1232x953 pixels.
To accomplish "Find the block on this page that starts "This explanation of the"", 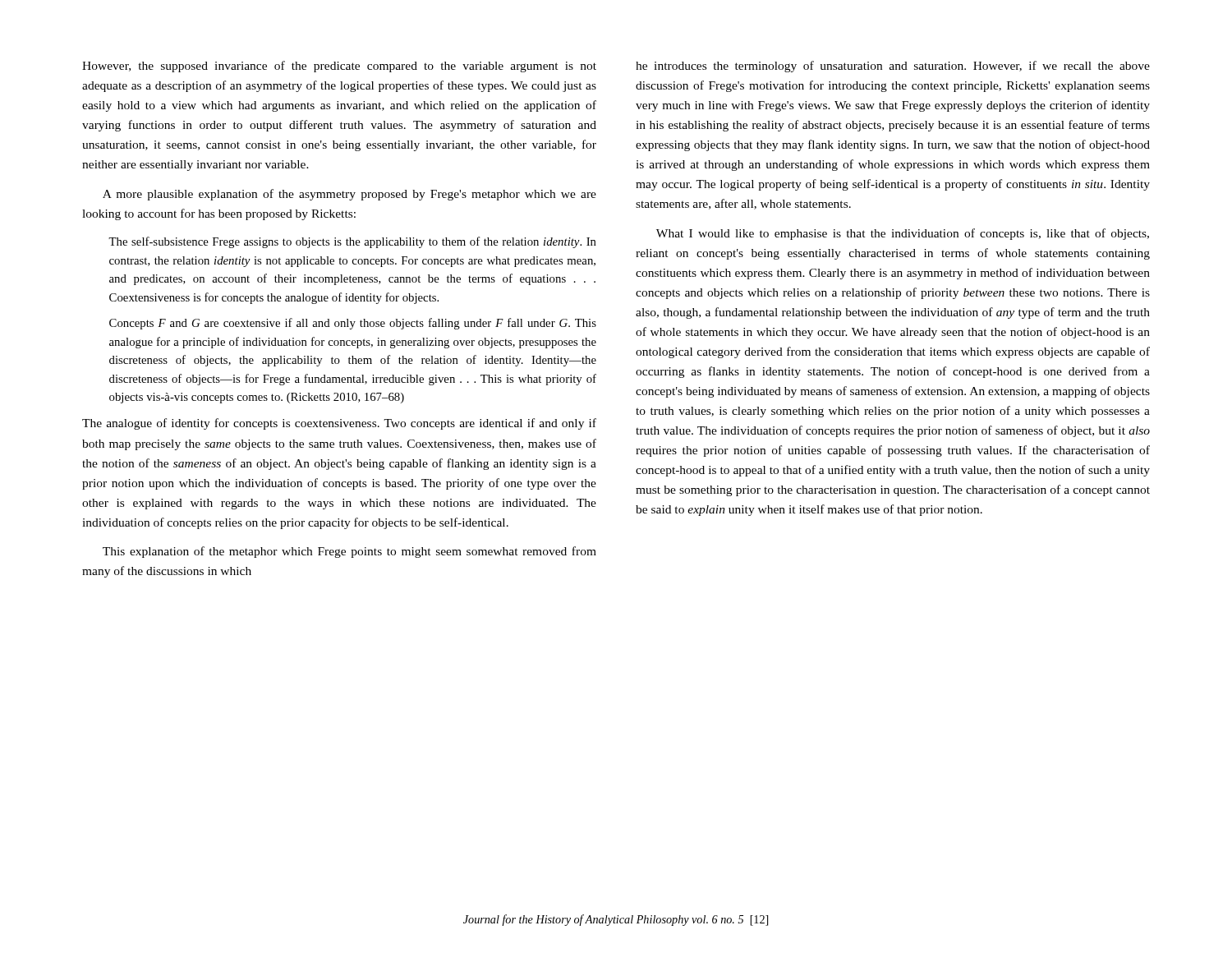I will pos(339,561).
